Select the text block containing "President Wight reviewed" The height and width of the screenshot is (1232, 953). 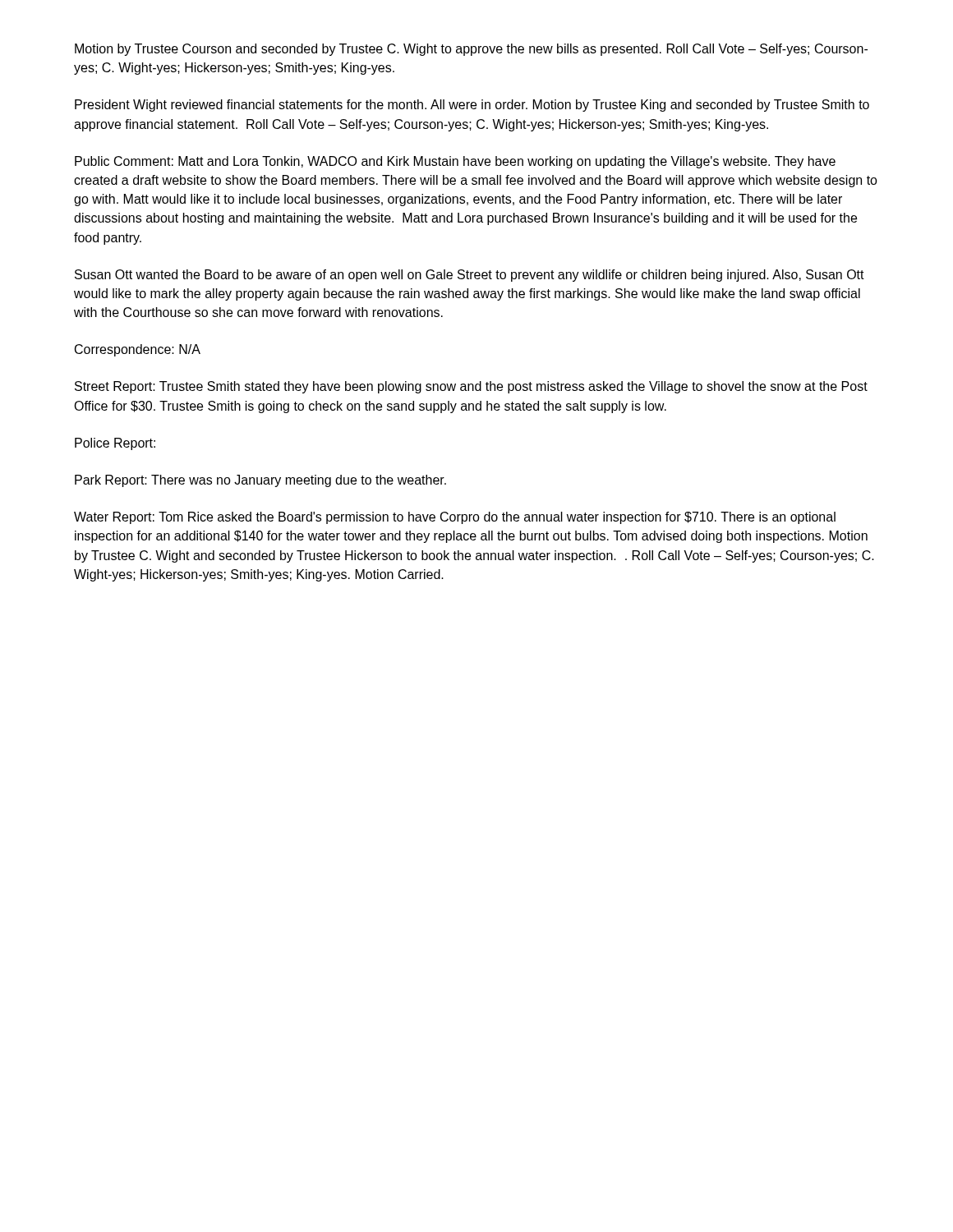tap(472, 115)
